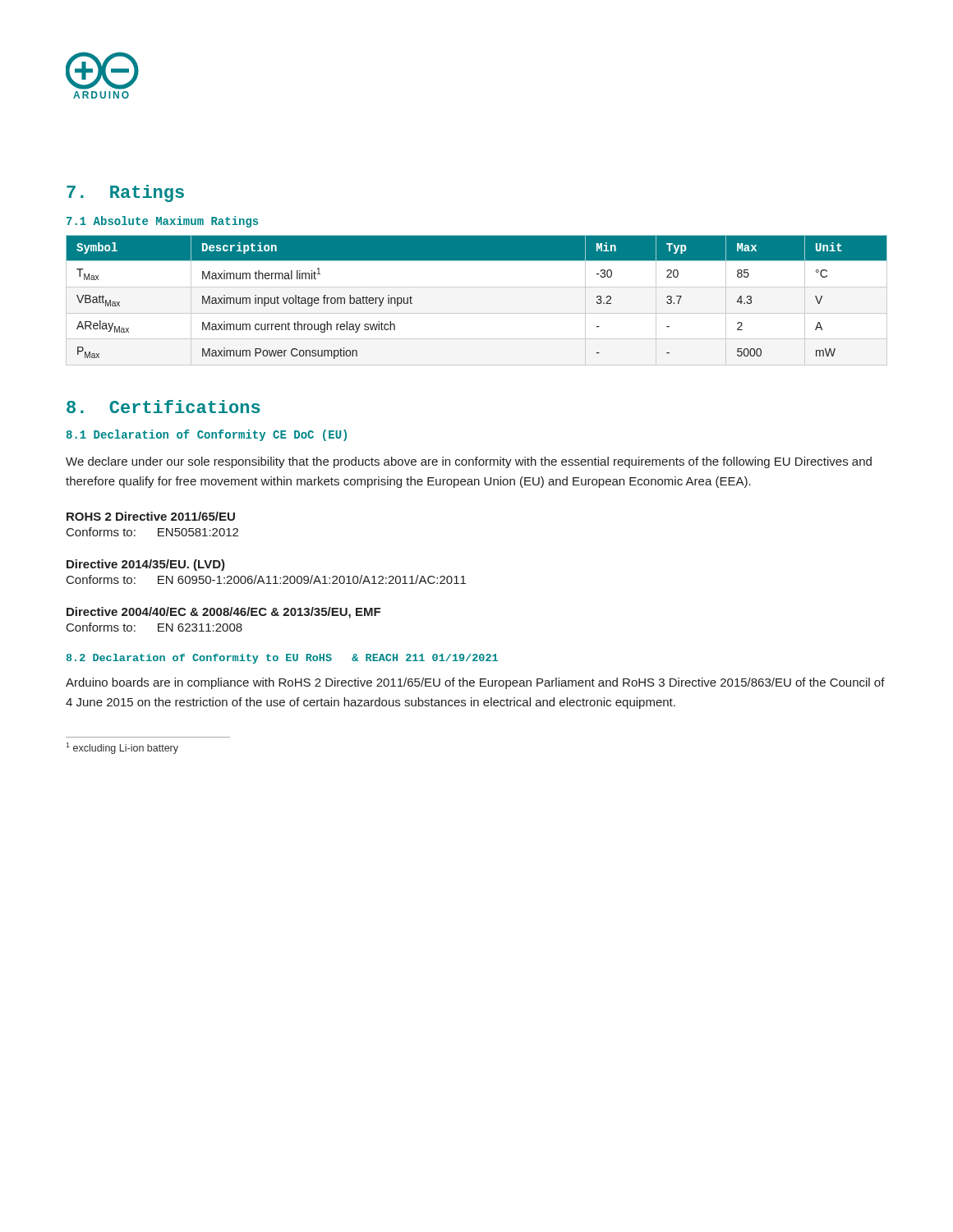Locate the passage starting "Directive 2004/40/EC & 2008/46/EC & 2013/35/EU, EMF"
This screenshot has width=953, height=1232.
click(223, 613)
